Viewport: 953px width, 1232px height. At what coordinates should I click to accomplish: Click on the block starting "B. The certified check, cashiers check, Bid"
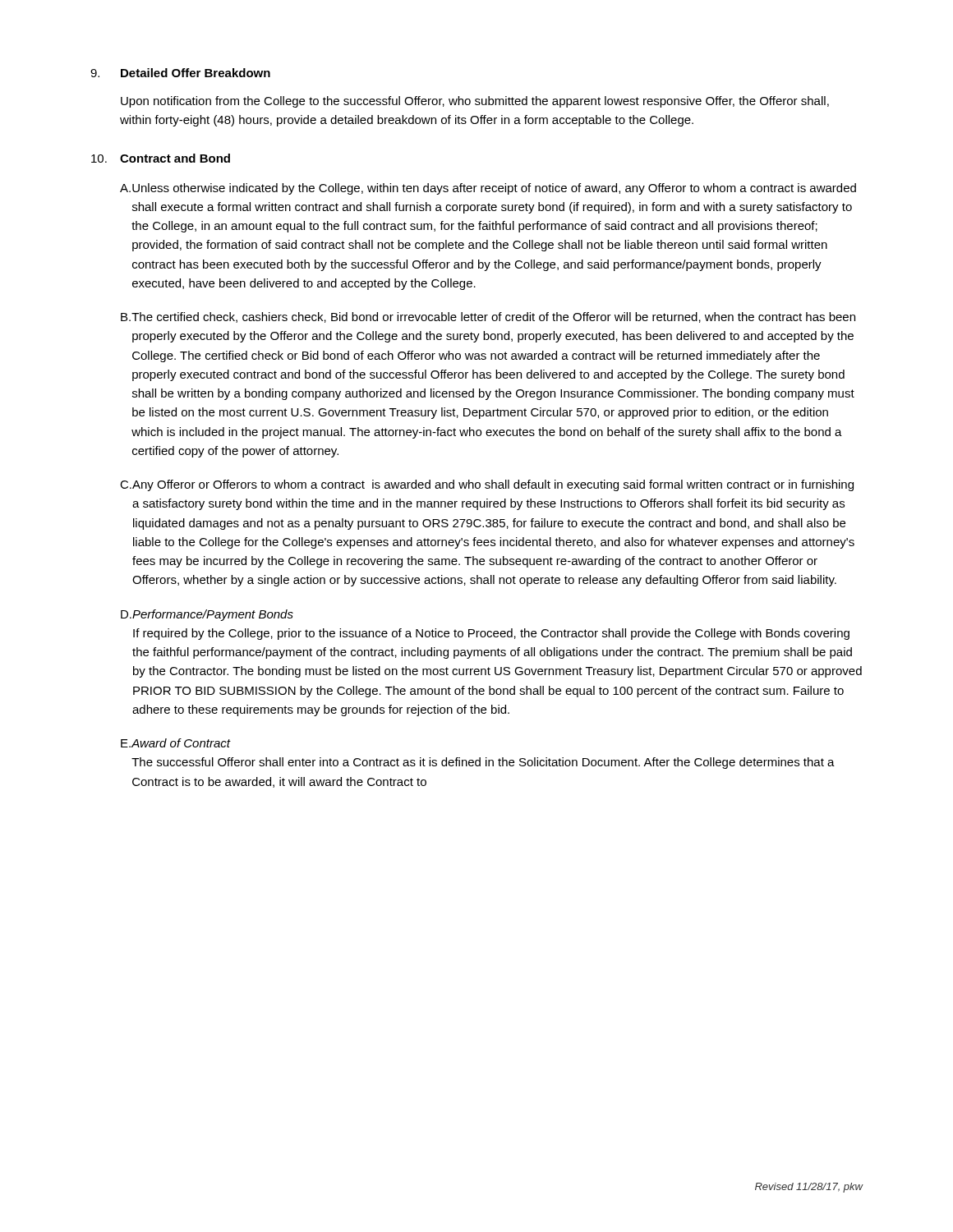[476, 384]
